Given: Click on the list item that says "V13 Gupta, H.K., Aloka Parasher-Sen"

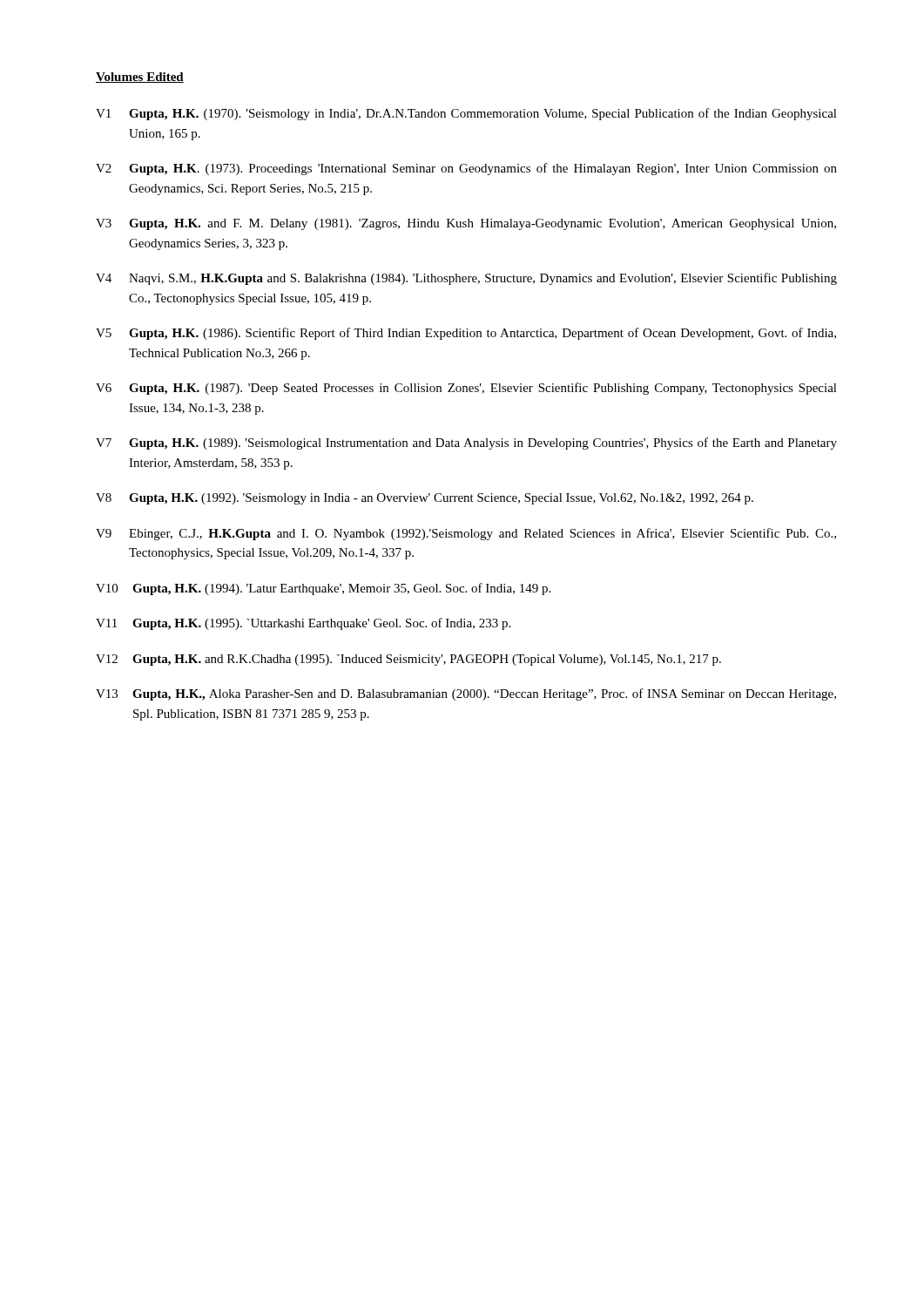Looking at the screenshot, I should pyautogui.click(x=466, y=704).
